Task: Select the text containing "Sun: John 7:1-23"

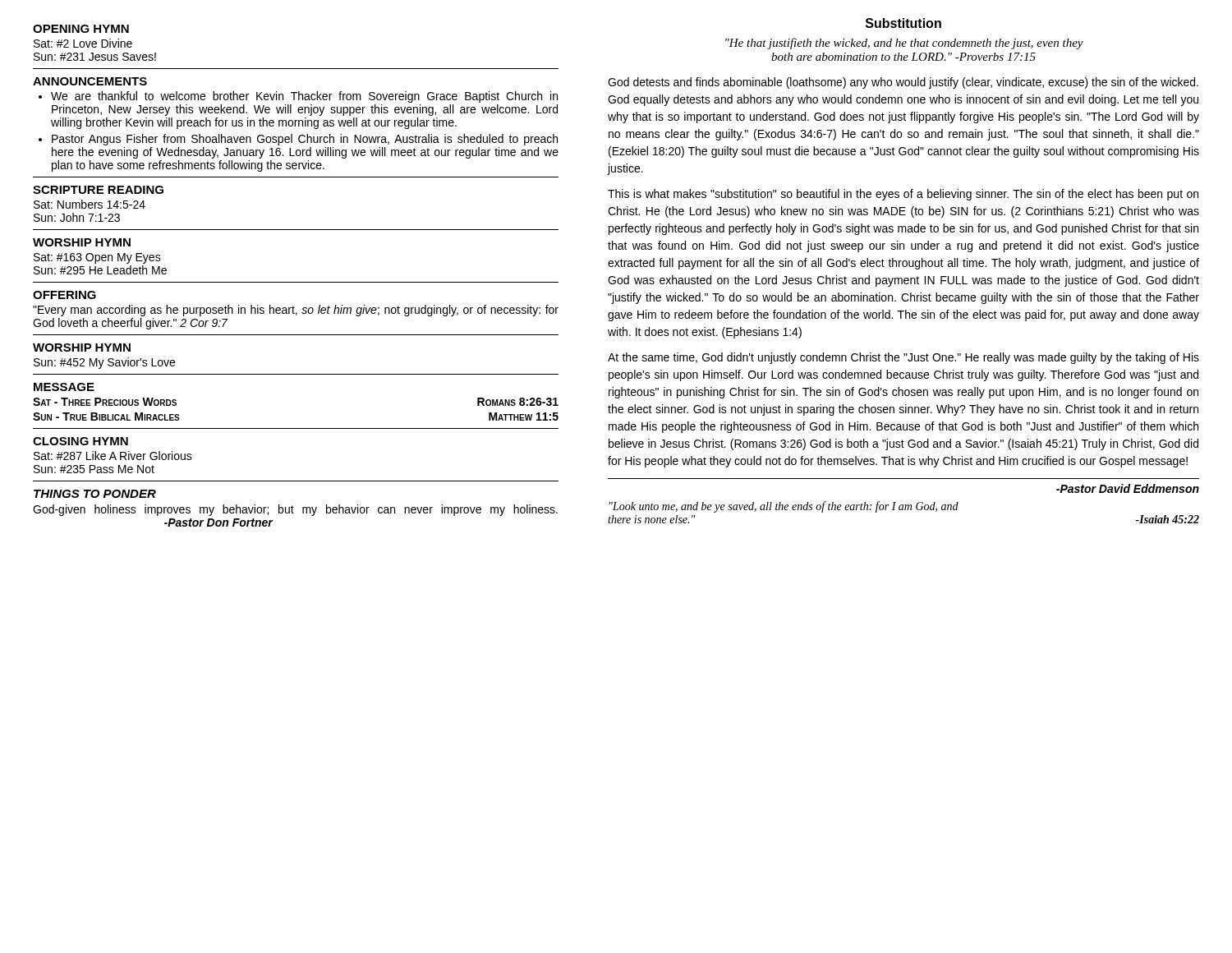Action: pyautogui.click(x=77, y=218)
